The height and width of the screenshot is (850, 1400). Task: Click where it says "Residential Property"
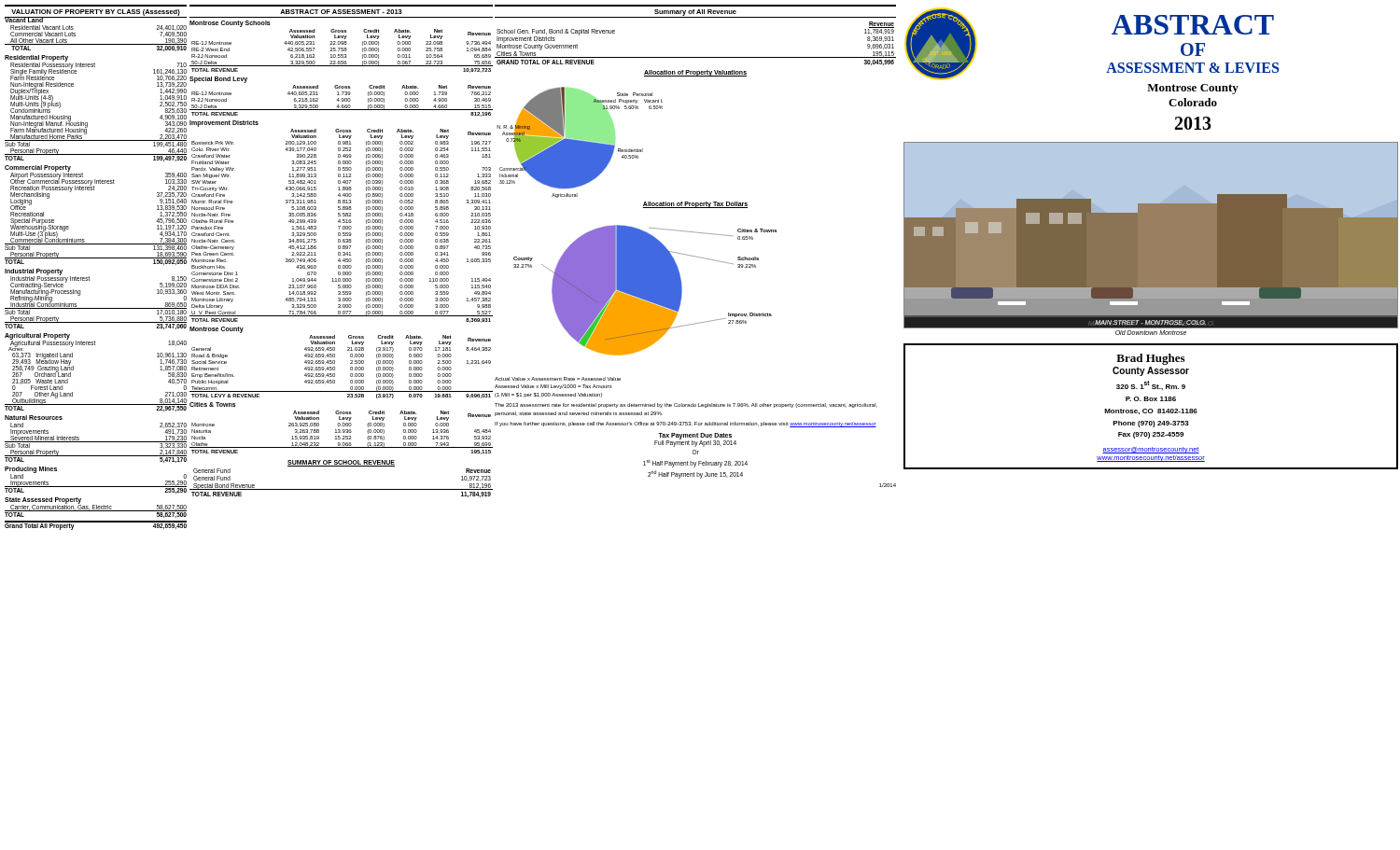(36, 57)
